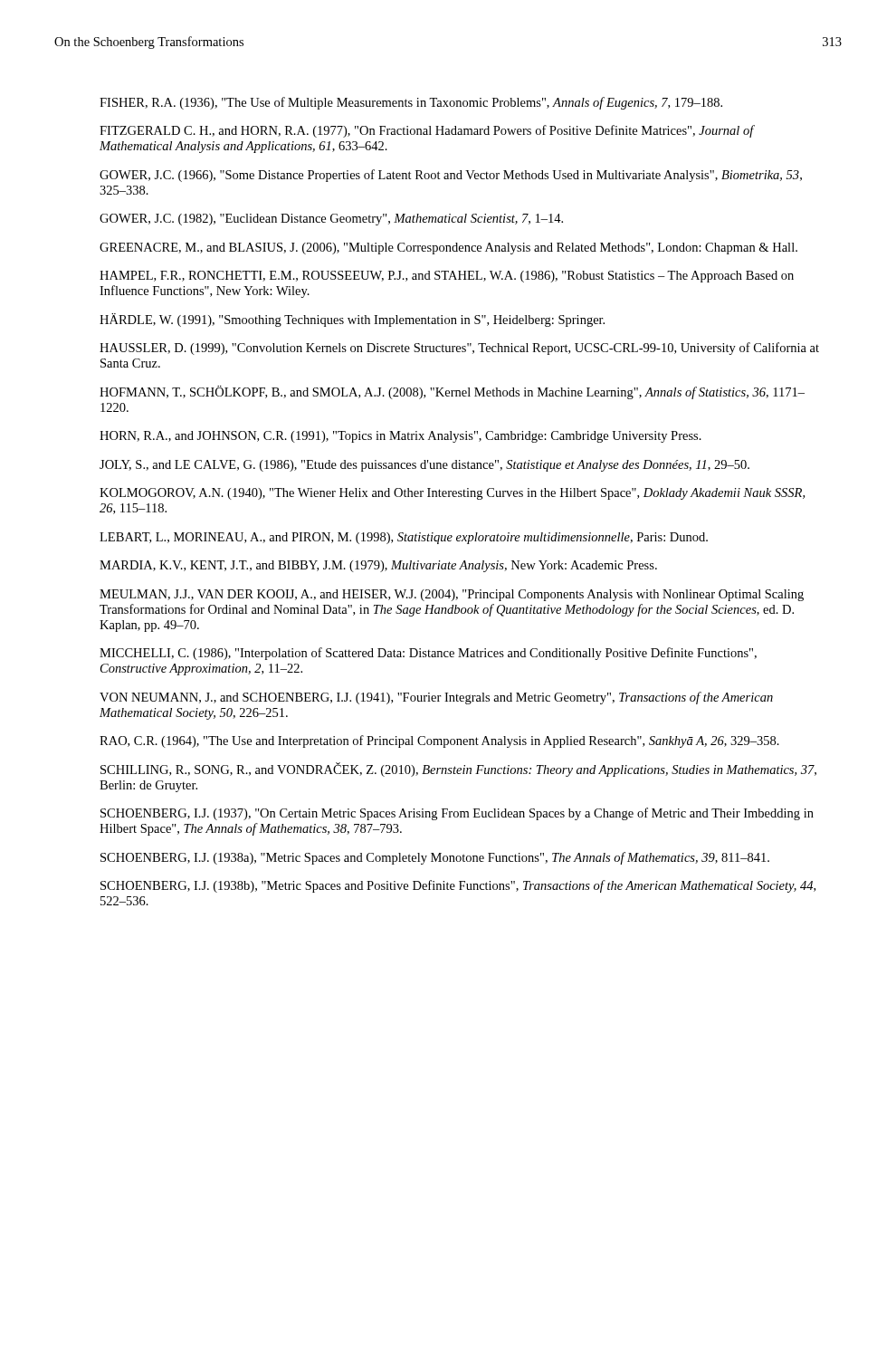The width and height of the screenshot is (896, 1358).
Task: Point to the passage starting "MICCHELLI, C. (1986),"
Action: pos(462,661)
